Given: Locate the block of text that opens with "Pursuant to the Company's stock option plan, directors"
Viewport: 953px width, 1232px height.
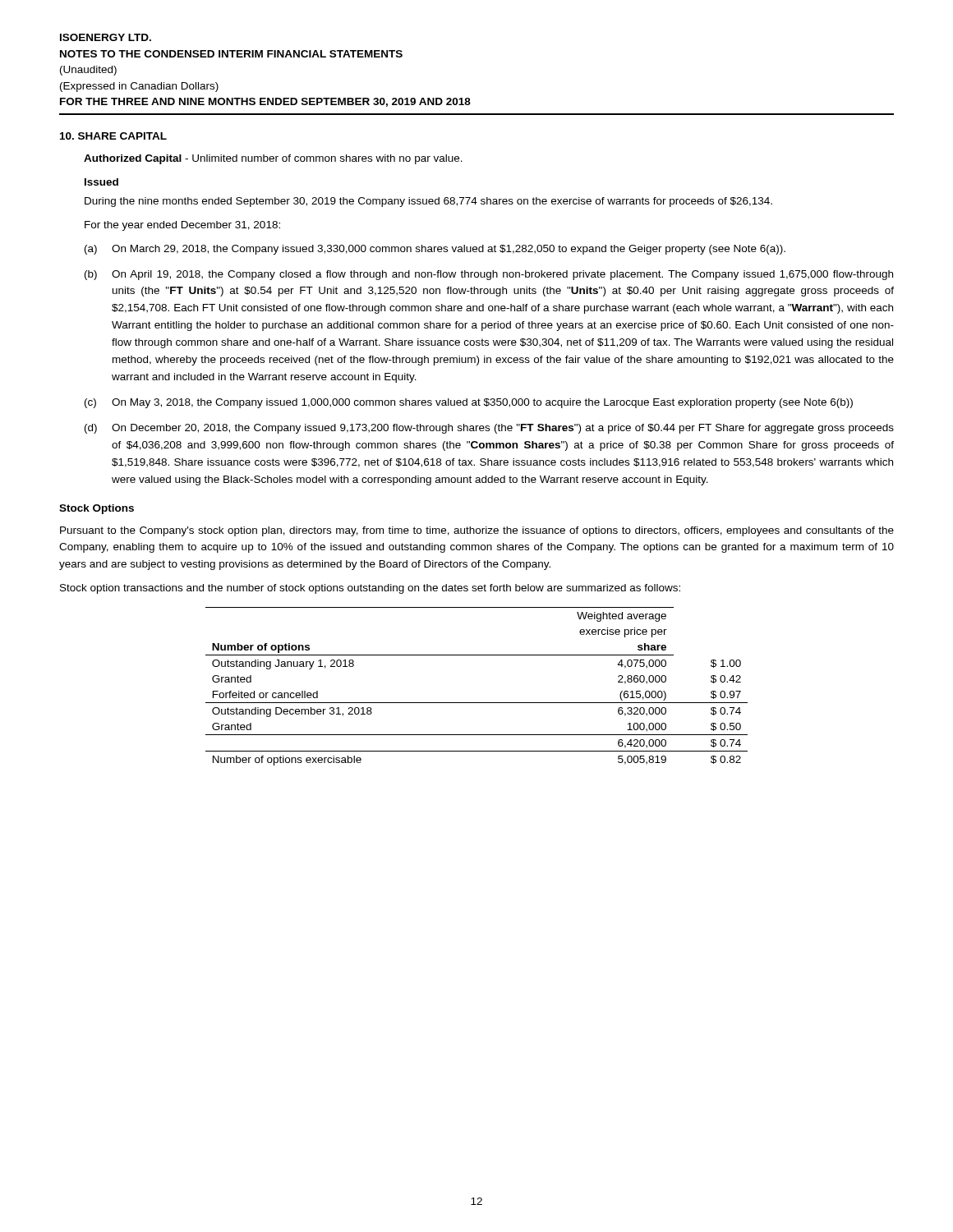Looking at the screenshot, I should pos(476,547).
